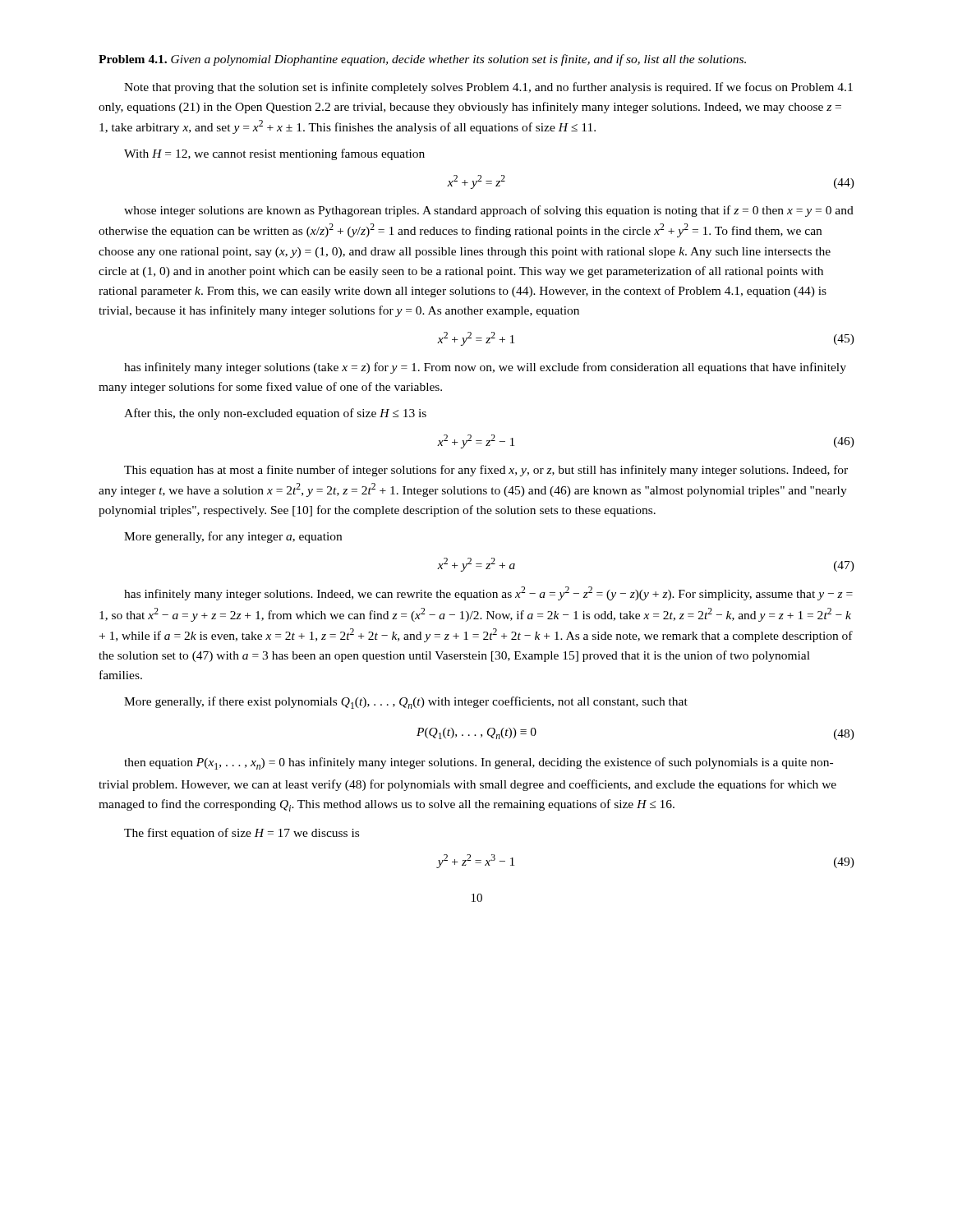Navigate to the element starting "x2 + y2 = z2 + a (47)"

click(476, 565)
